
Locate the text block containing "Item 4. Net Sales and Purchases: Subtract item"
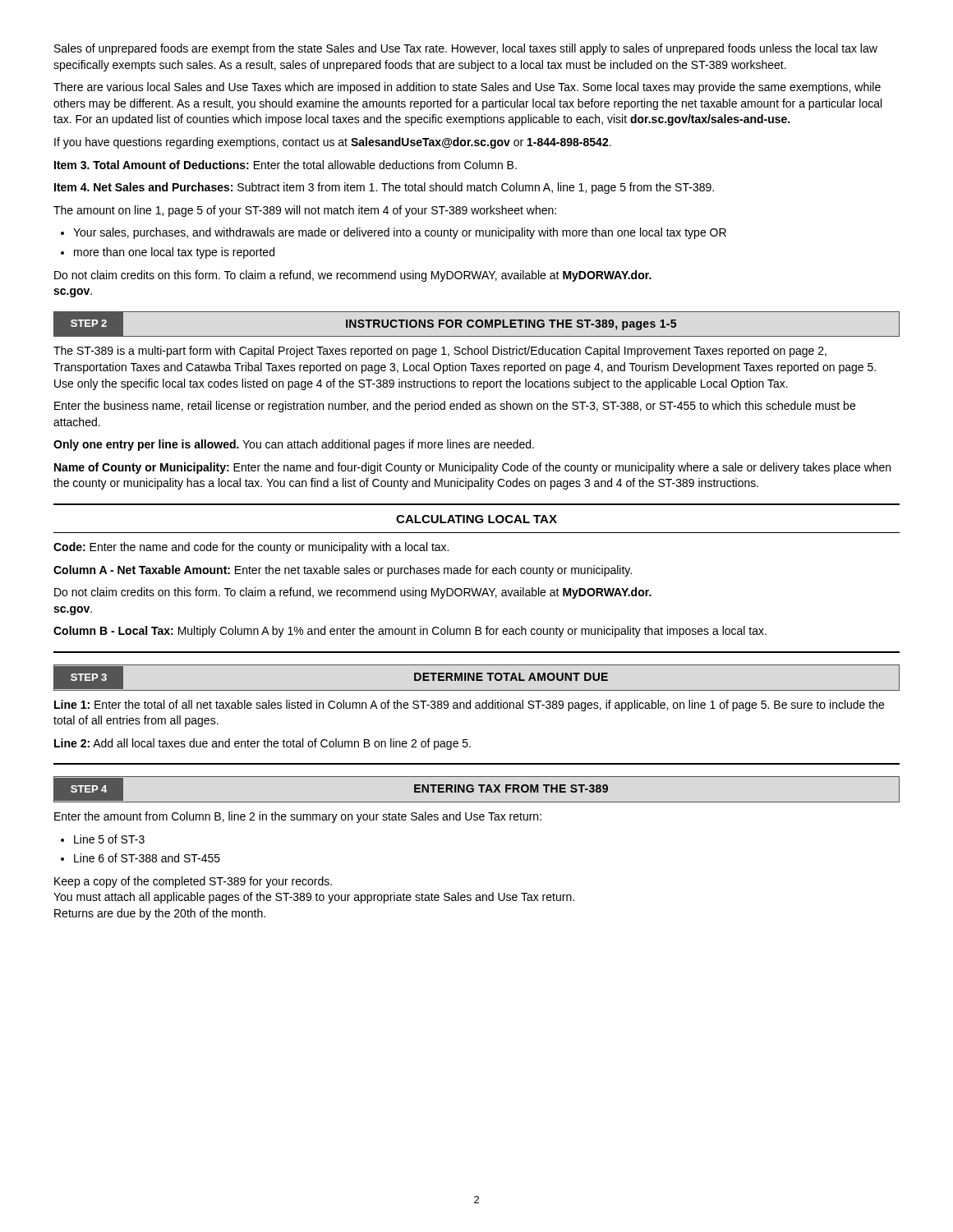point(476,188)
